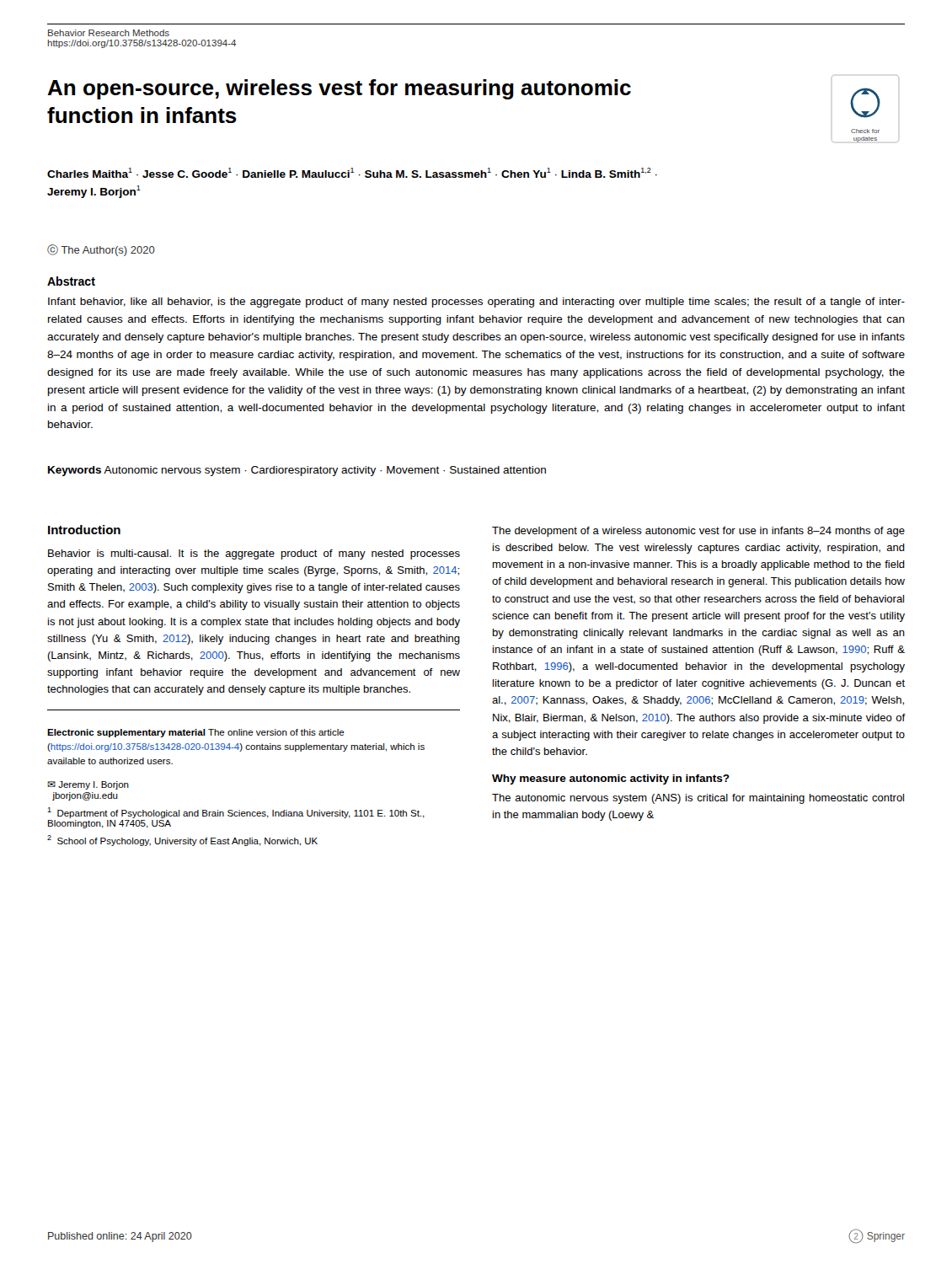Click the passage that begins "Charles Maitha1 · Jesse"
952x1264 pixels.
click(353, 182)
